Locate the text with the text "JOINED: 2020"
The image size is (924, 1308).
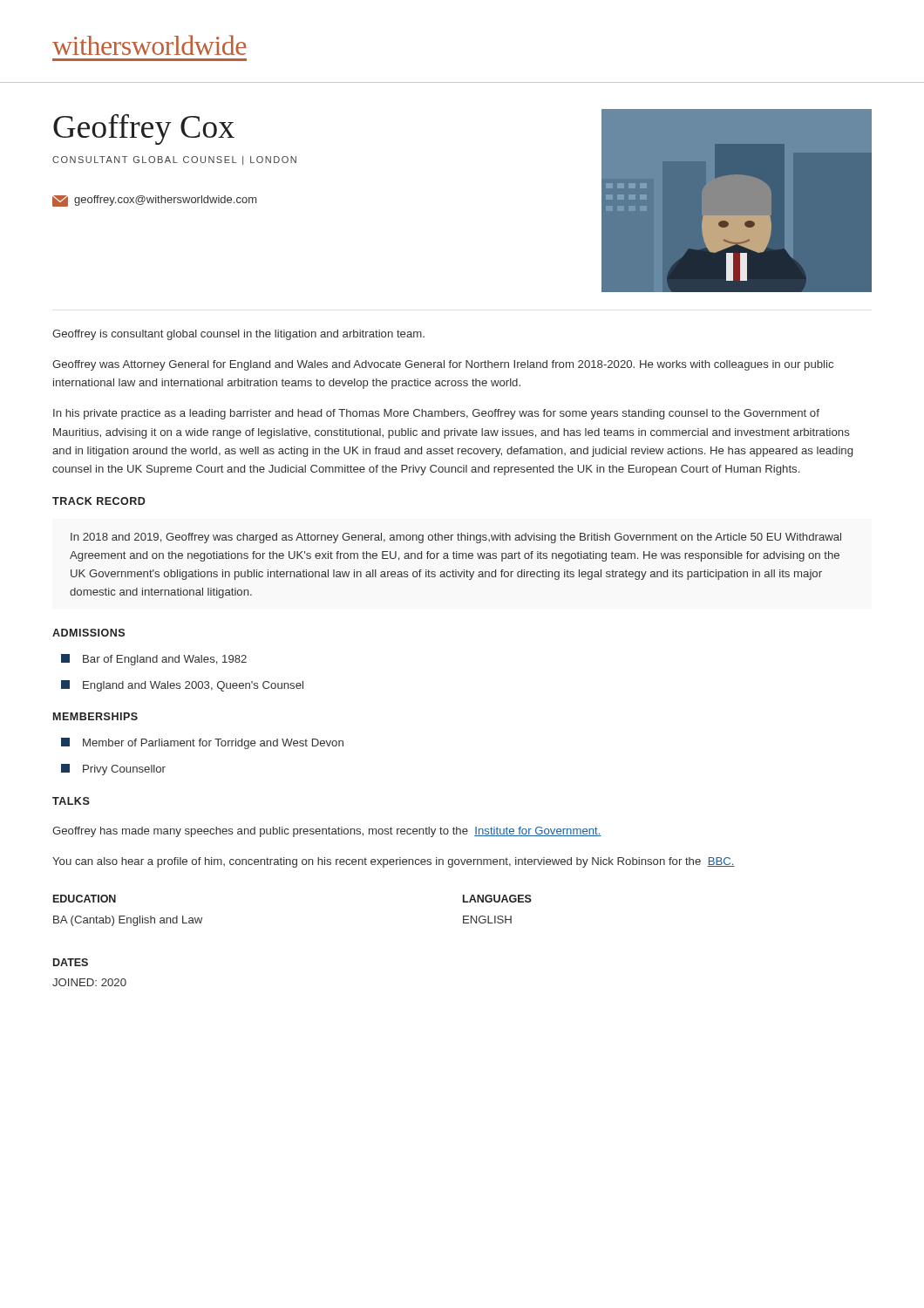[89, 982]
